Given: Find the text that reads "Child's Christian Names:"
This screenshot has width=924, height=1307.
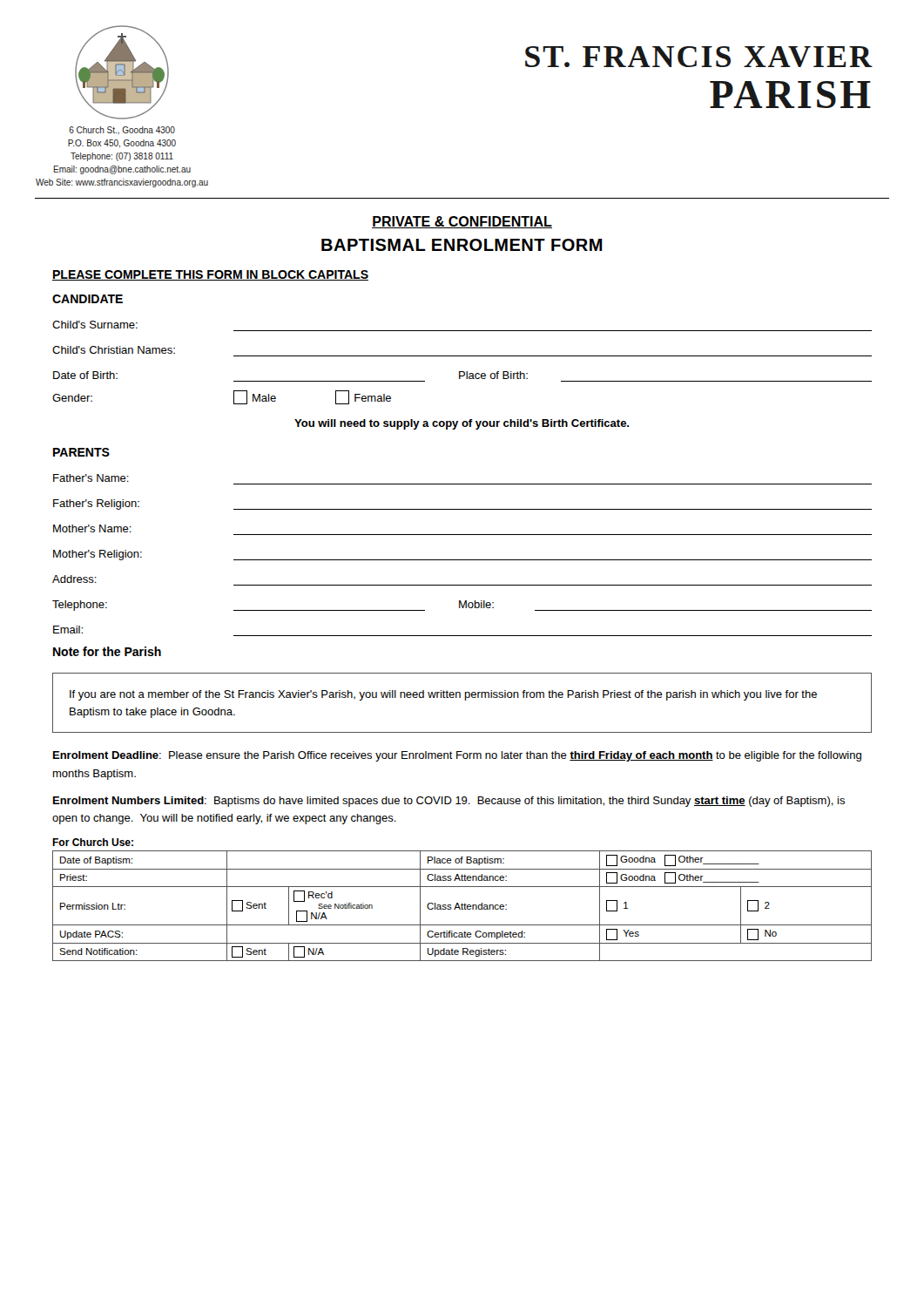Looking at the screenshot, I should pyautogui.click(x=462, y=348).
